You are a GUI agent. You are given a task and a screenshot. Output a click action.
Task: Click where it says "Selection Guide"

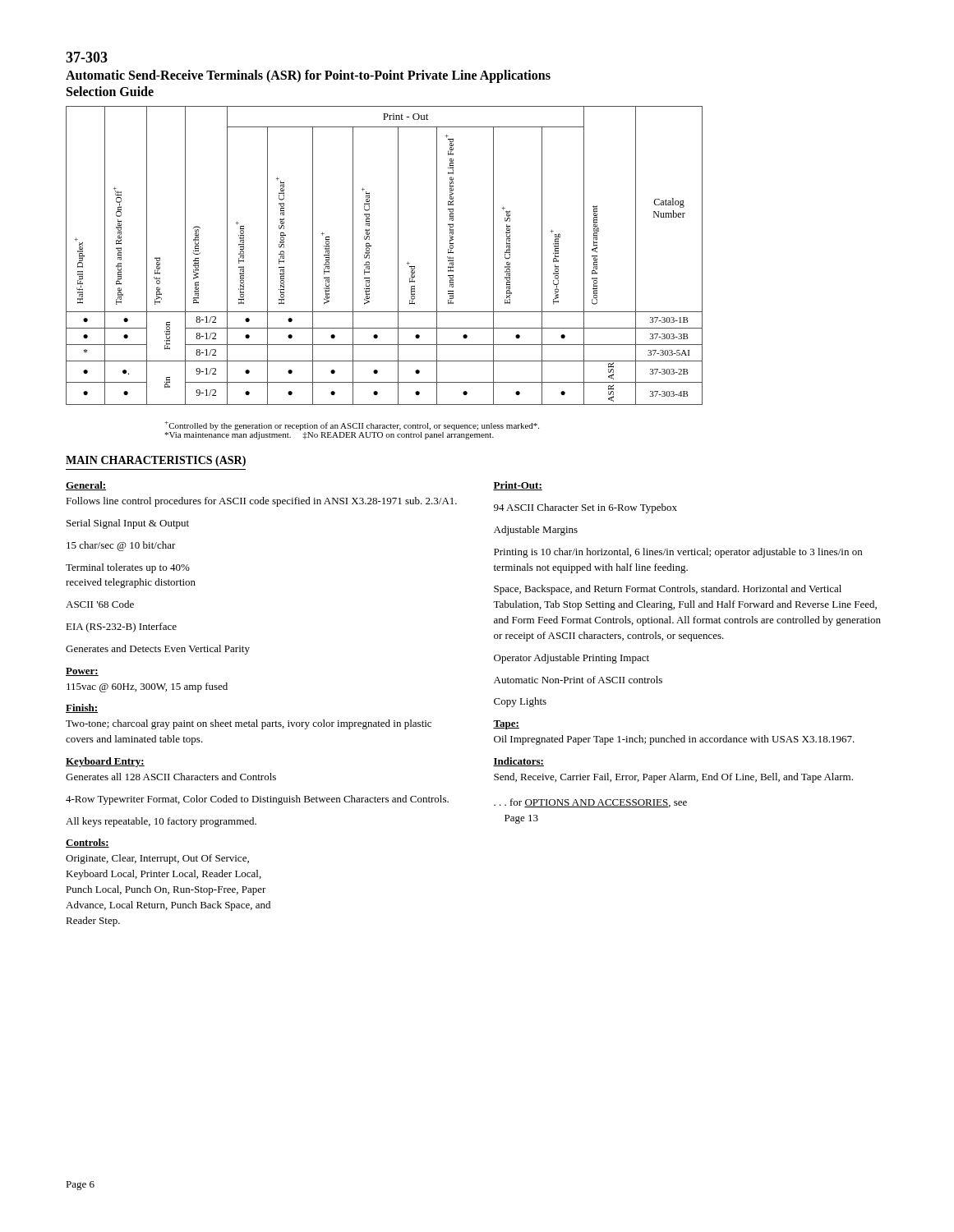pos(110,92)
